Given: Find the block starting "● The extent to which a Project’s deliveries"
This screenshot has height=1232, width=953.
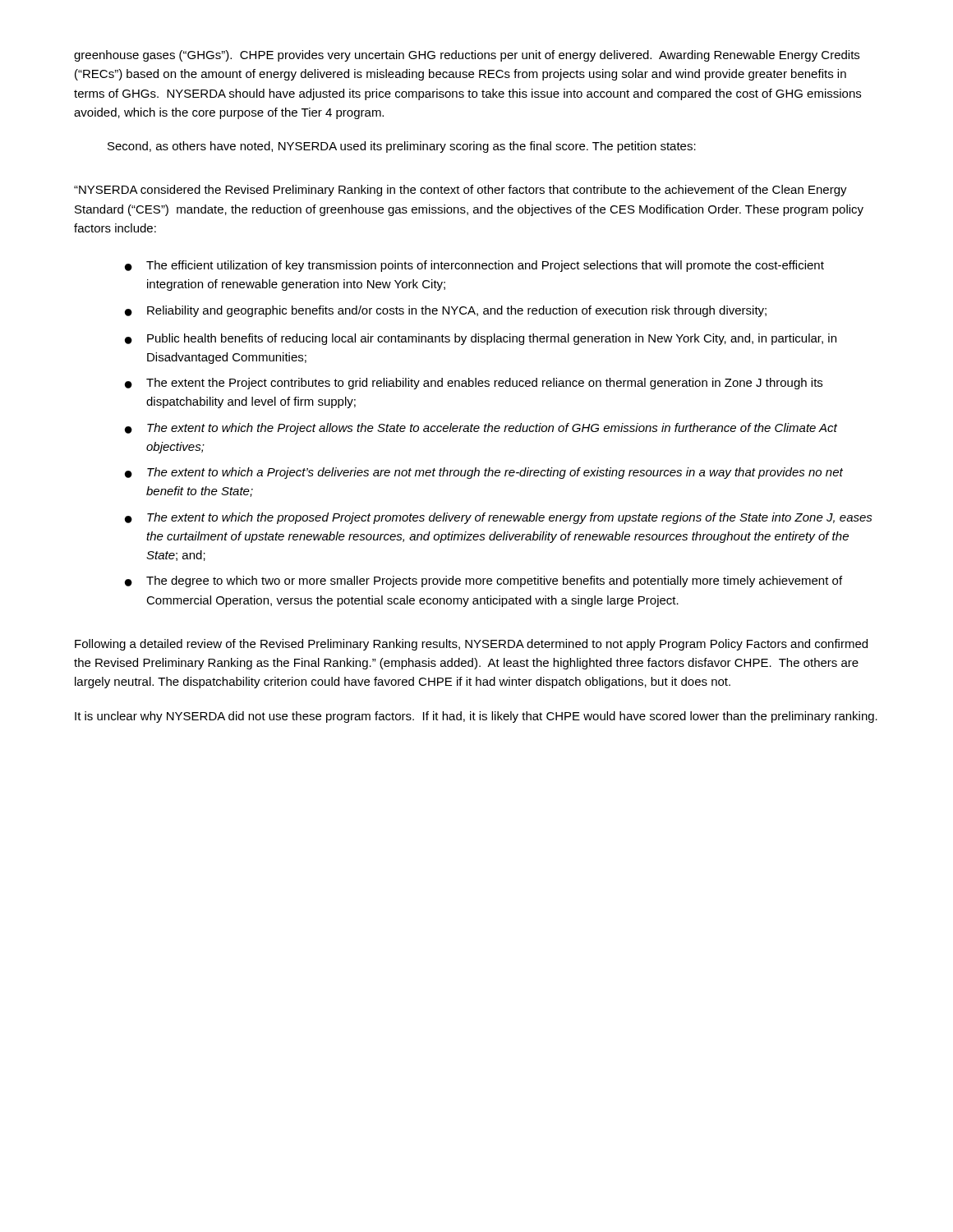Looking at the screenshot, I should [501, 481].
